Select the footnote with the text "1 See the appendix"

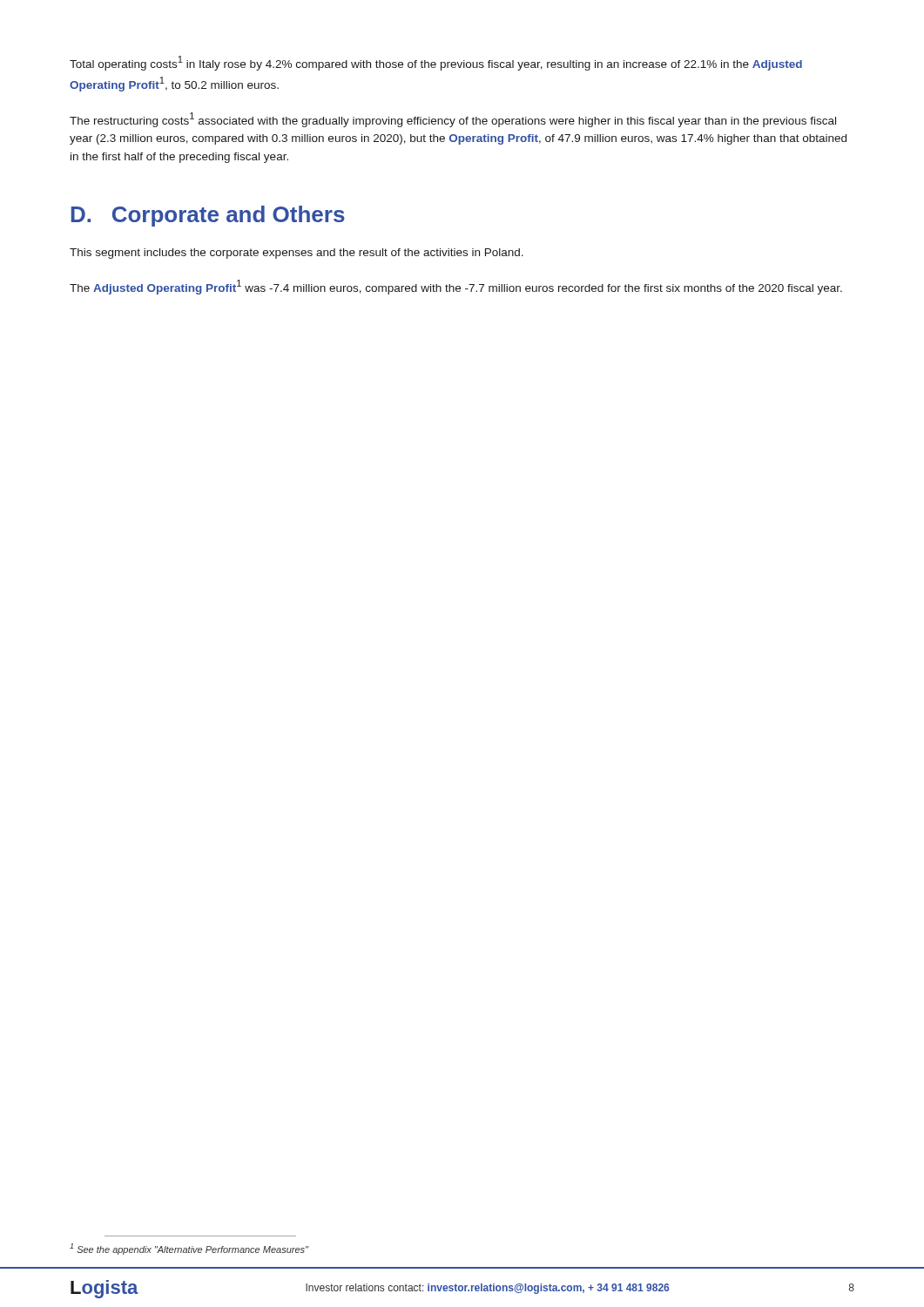click(189, 1248)
